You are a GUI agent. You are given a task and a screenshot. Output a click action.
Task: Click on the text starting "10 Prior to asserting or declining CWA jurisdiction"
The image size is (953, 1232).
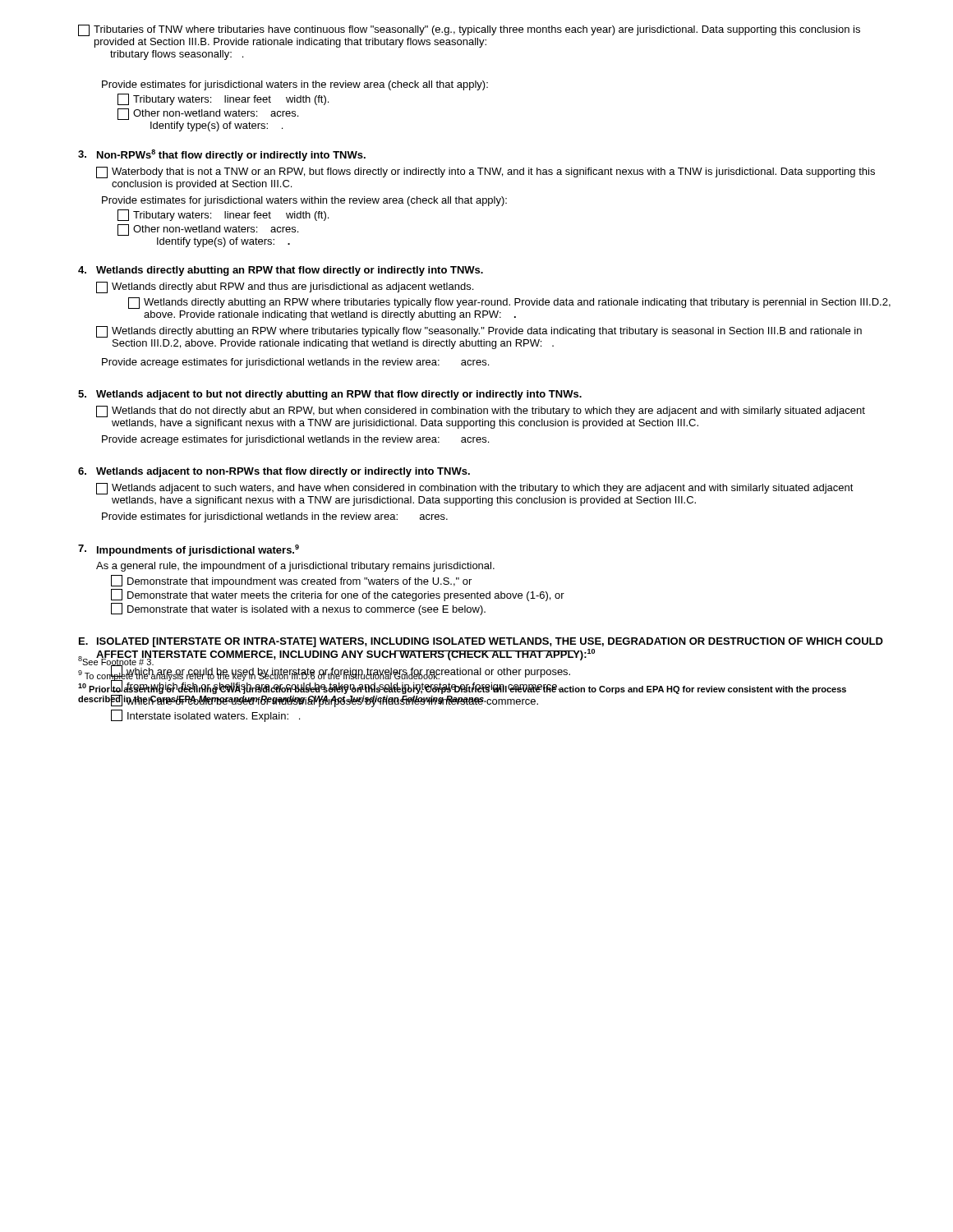point(462,693)
